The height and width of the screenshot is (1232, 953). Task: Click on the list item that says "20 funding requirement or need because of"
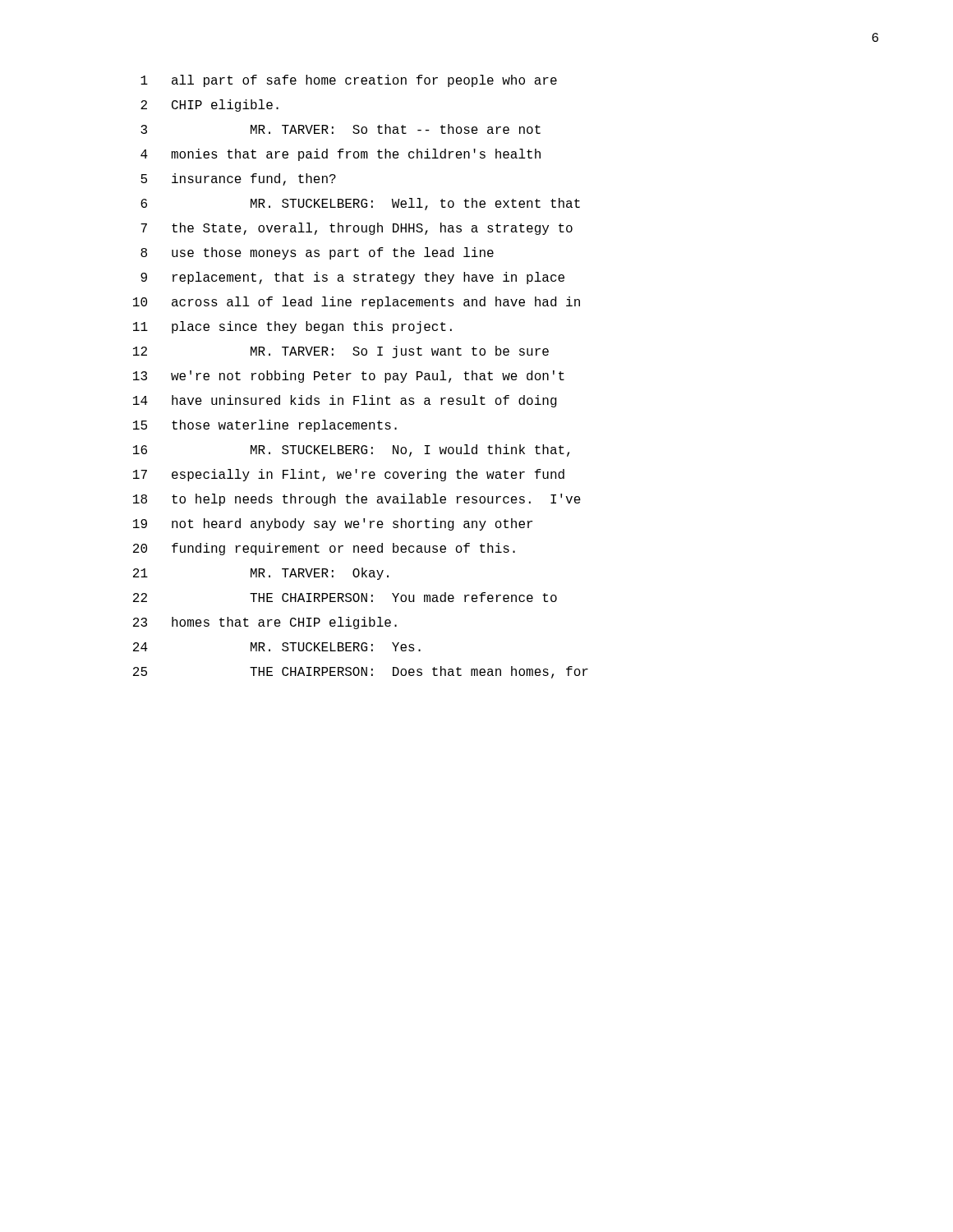click(308, 549)
